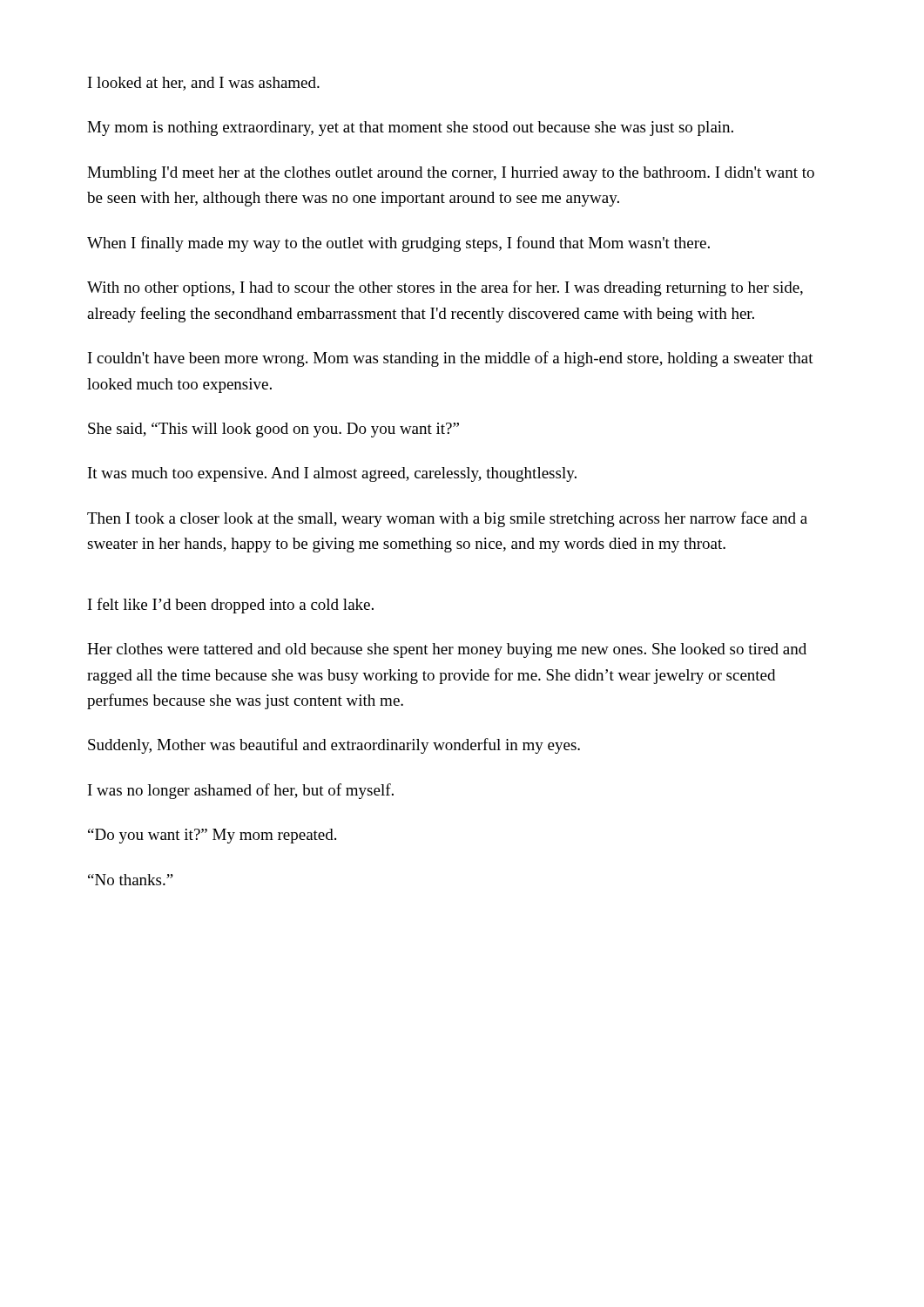Screen dimensions: 1307x924
Task: Find the block on this page that starts "She said, “This will look good on"
Action: [273, 428]
